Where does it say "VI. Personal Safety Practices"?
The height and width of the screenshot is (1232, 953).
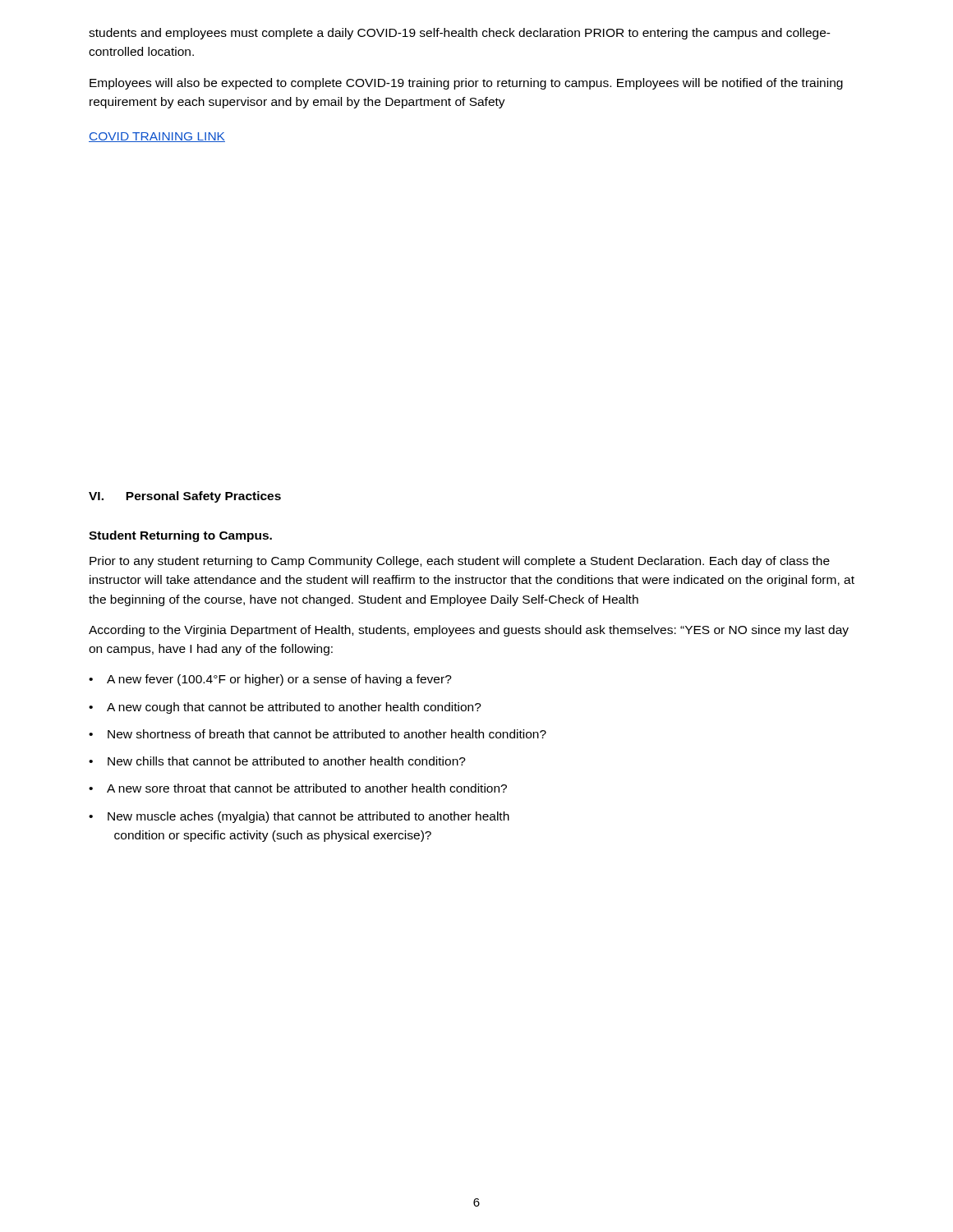click(185, 496)
